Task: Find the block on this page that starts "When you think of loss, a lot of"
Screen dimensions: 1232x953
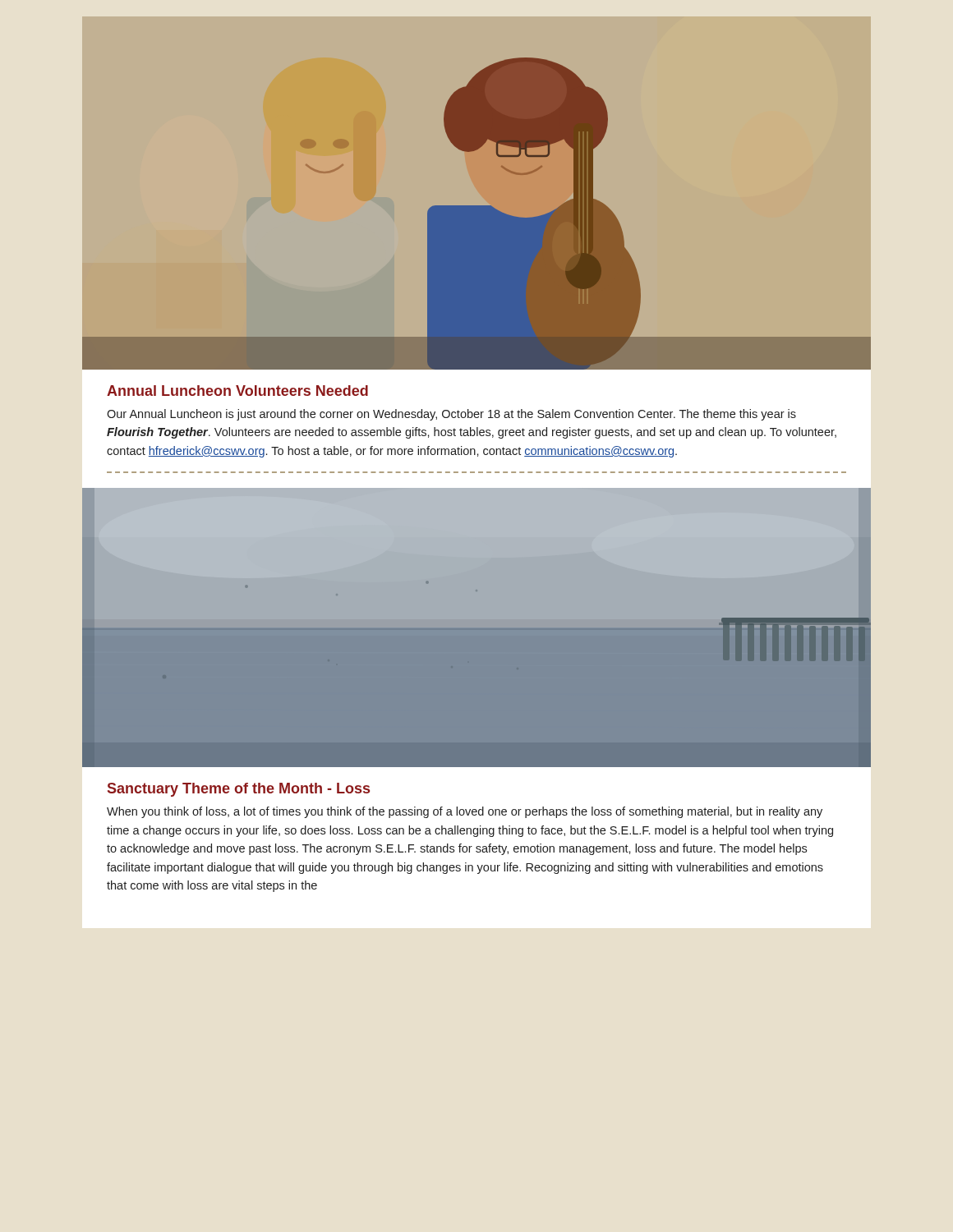Action: 470,849
